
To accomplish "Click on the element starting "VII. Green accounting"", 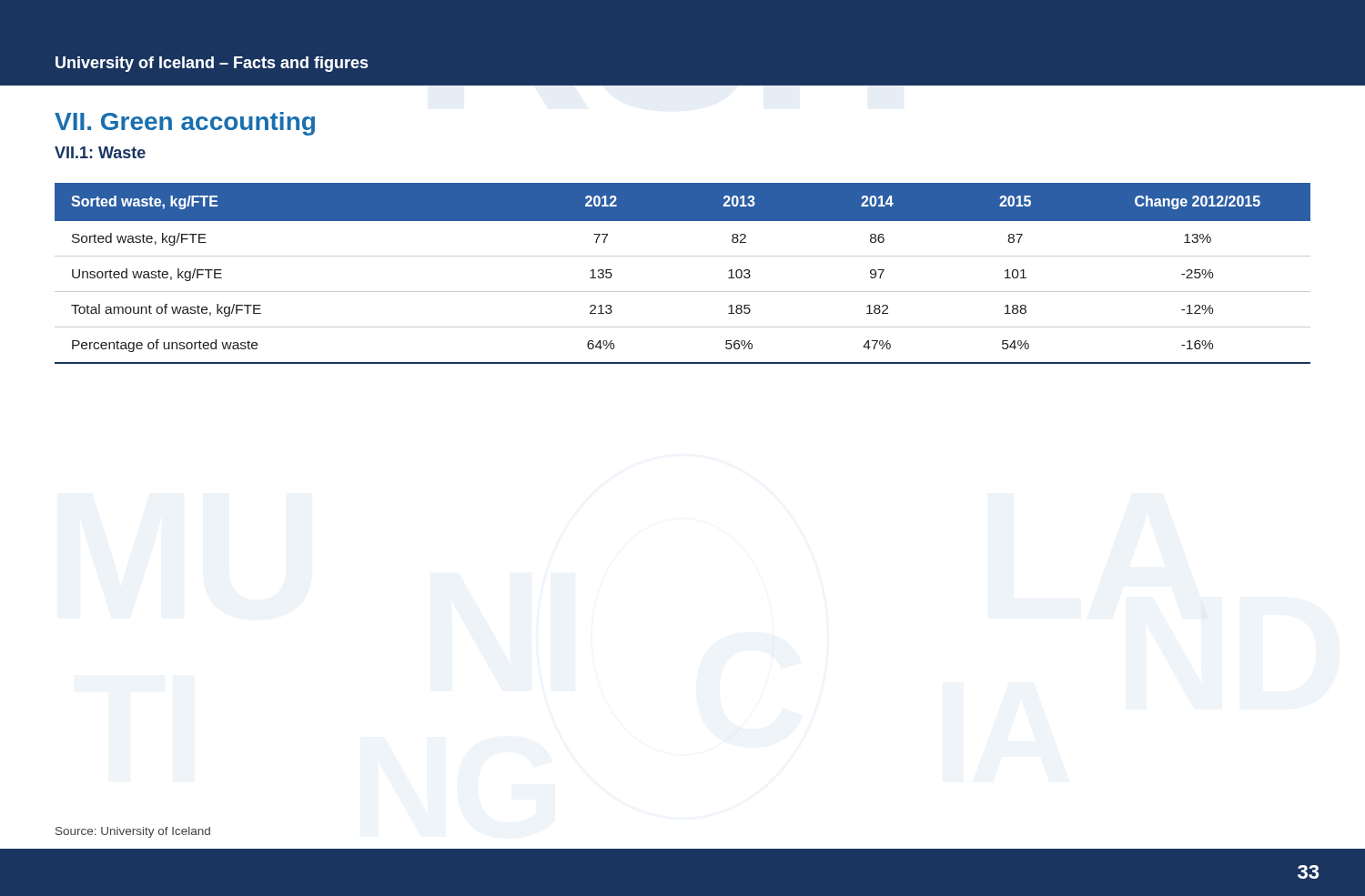I will (186, 121).
